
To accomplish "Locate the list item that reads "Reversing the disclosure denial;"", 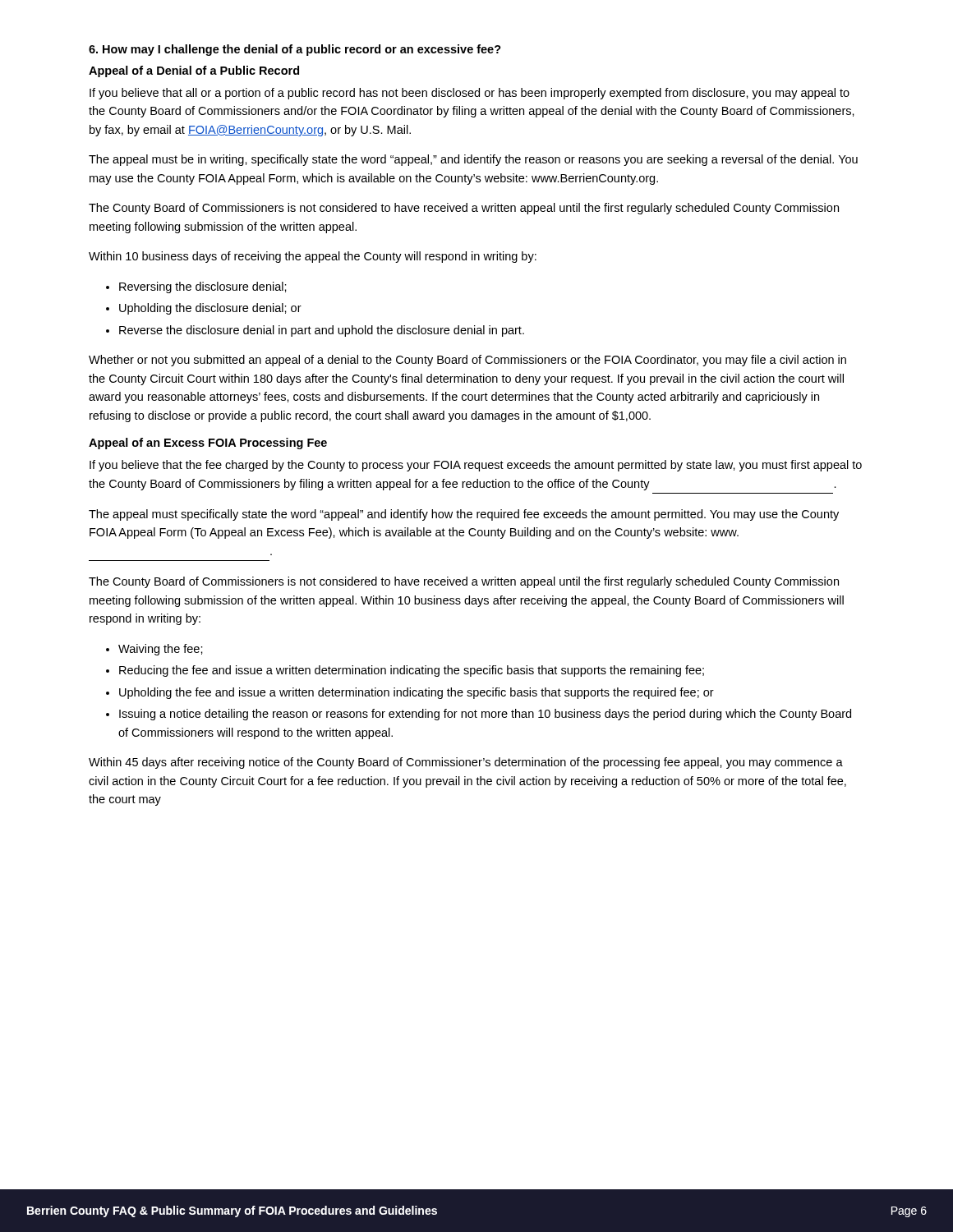I will [196, 287].
